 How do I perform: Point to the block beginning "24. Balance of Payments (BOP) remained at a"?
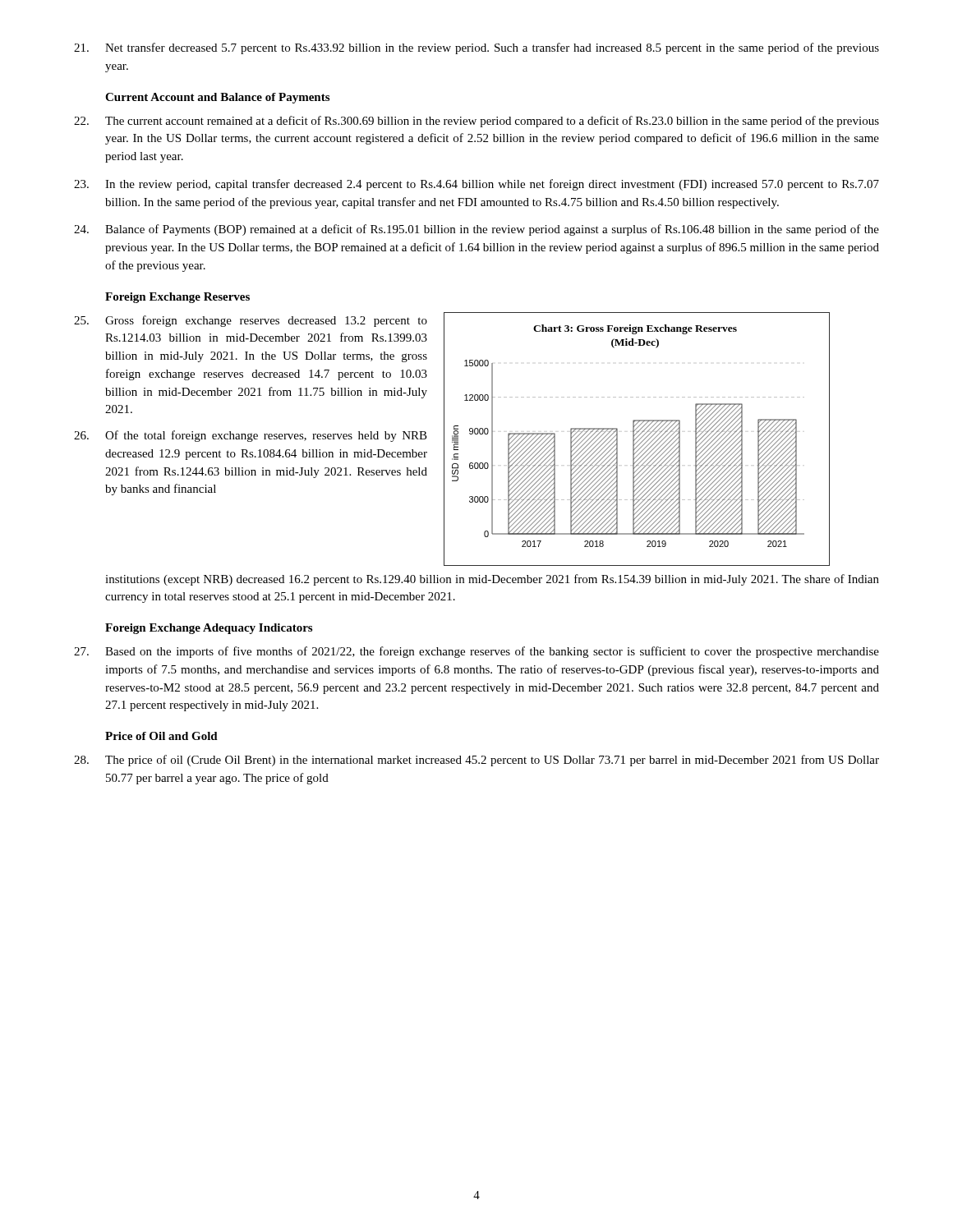(x=476, y=248)
